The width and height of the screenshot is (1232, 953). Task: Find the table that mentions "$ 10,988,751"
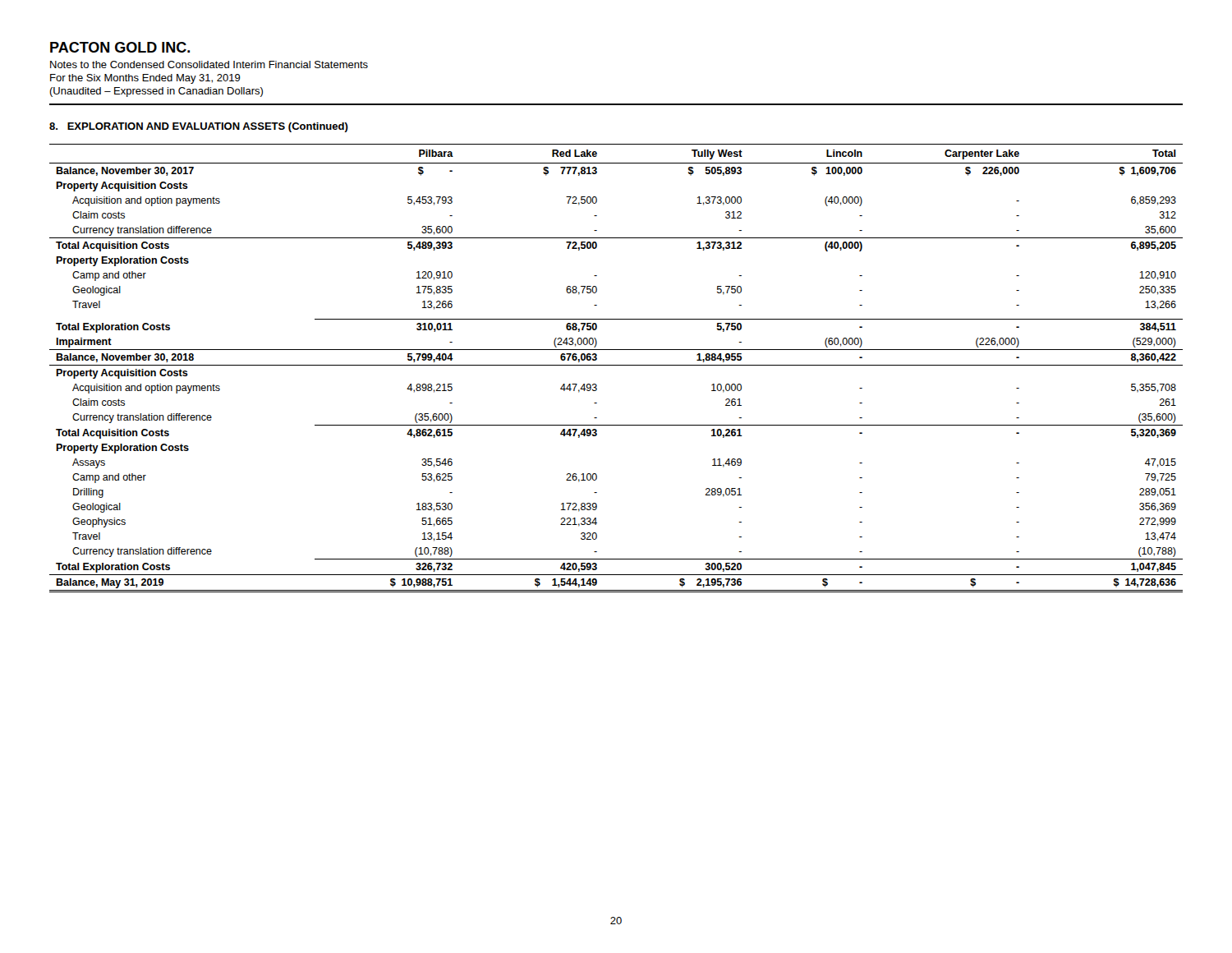click(x=616, y=368)
